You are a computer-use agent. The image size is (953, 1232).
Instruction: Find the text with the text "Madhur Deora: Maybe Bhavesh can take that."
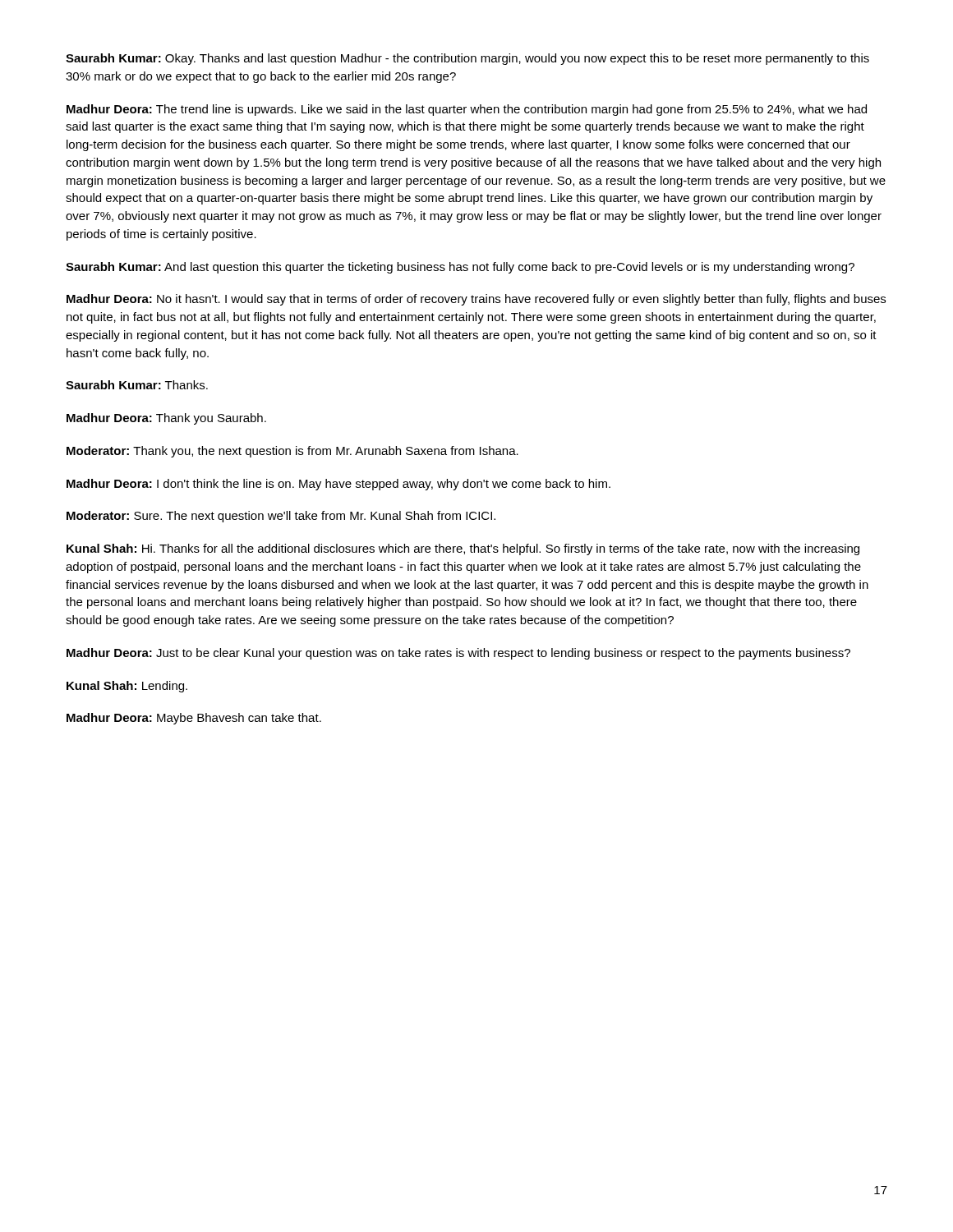point(194,718)
